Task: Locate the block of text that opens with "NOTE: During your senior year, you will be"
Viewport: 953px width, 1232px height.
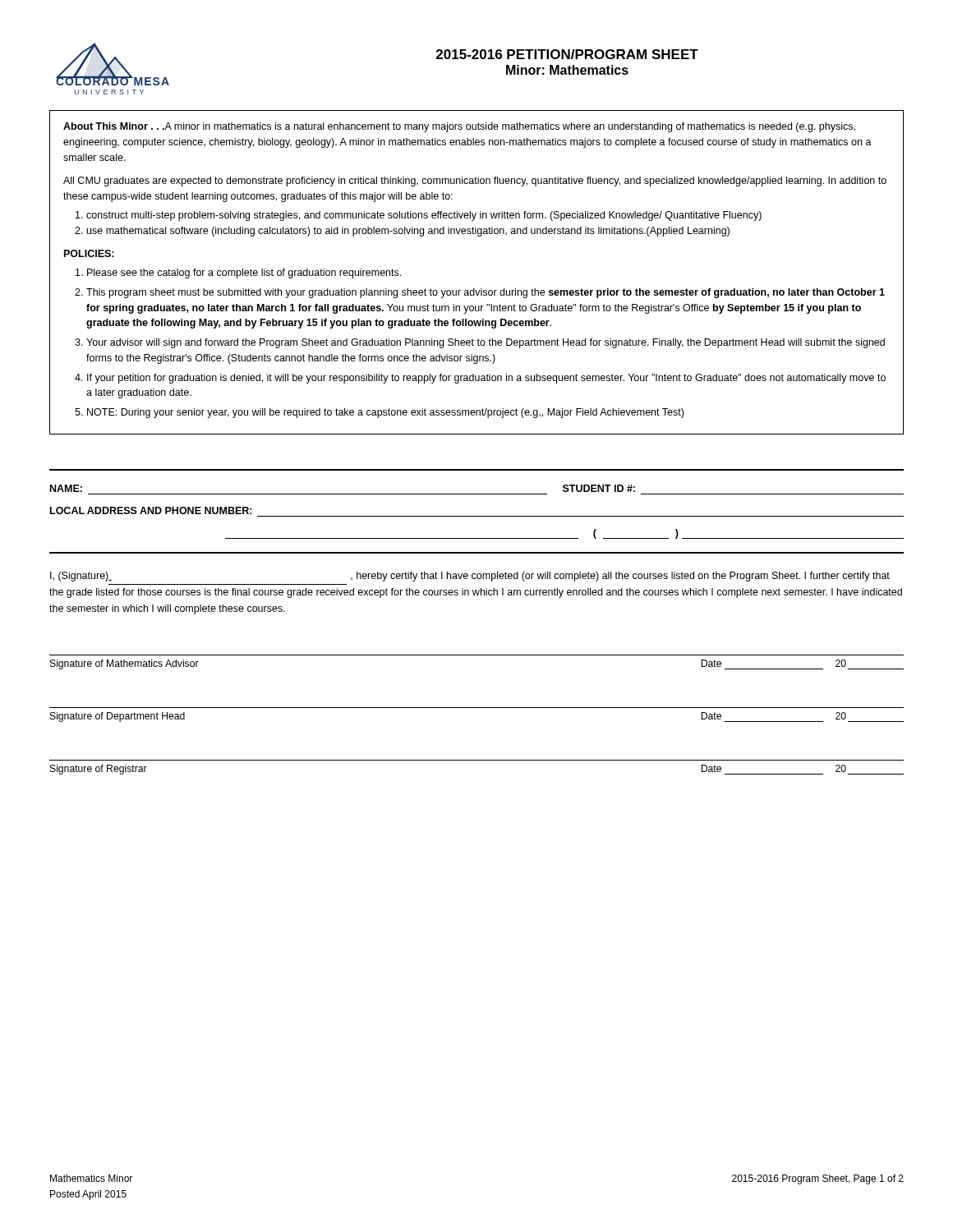Action: point(385,412)
